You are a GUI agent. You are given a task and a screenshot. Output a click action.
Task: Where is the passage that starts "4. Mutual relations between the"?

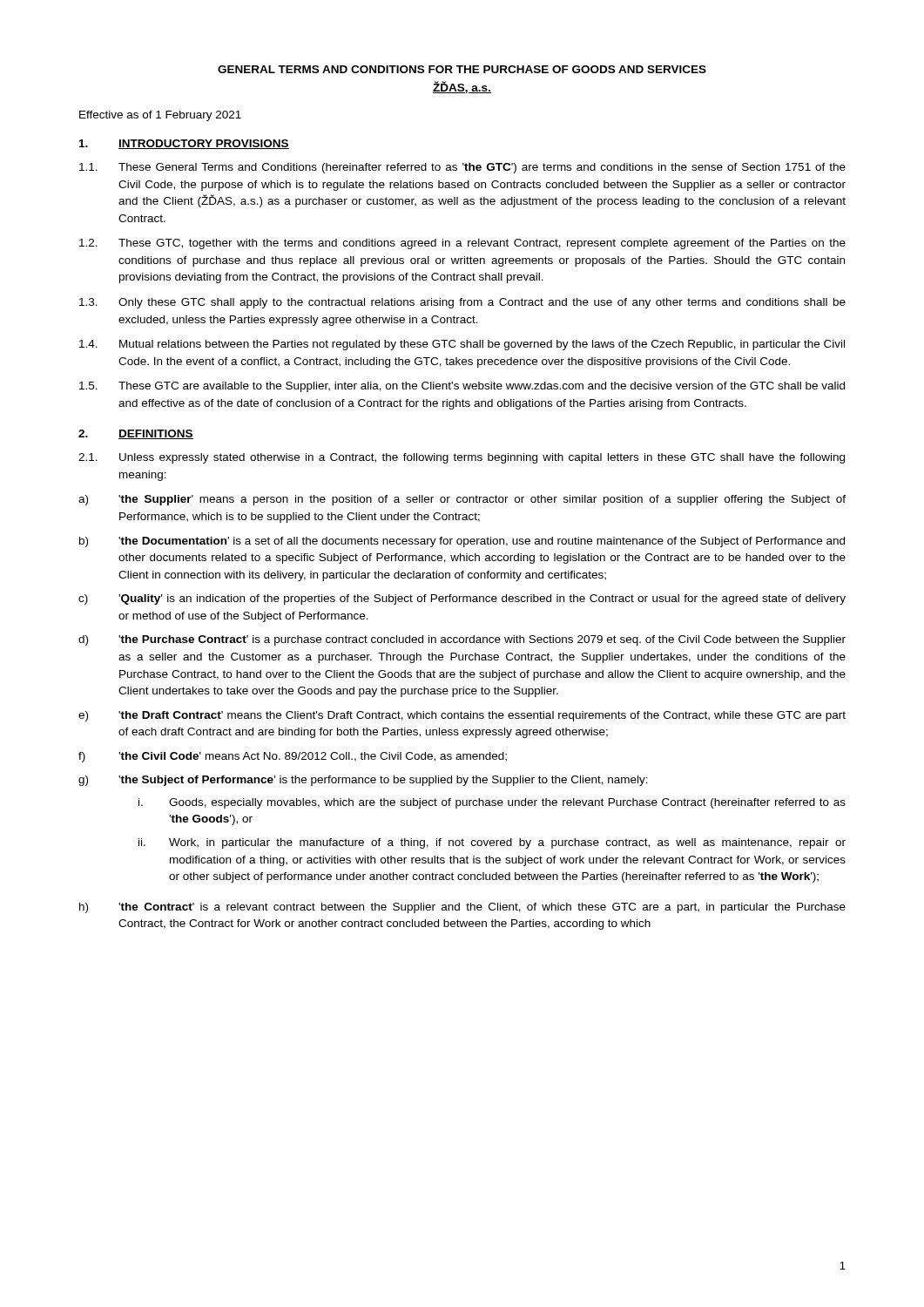click(x=462, y=353)
